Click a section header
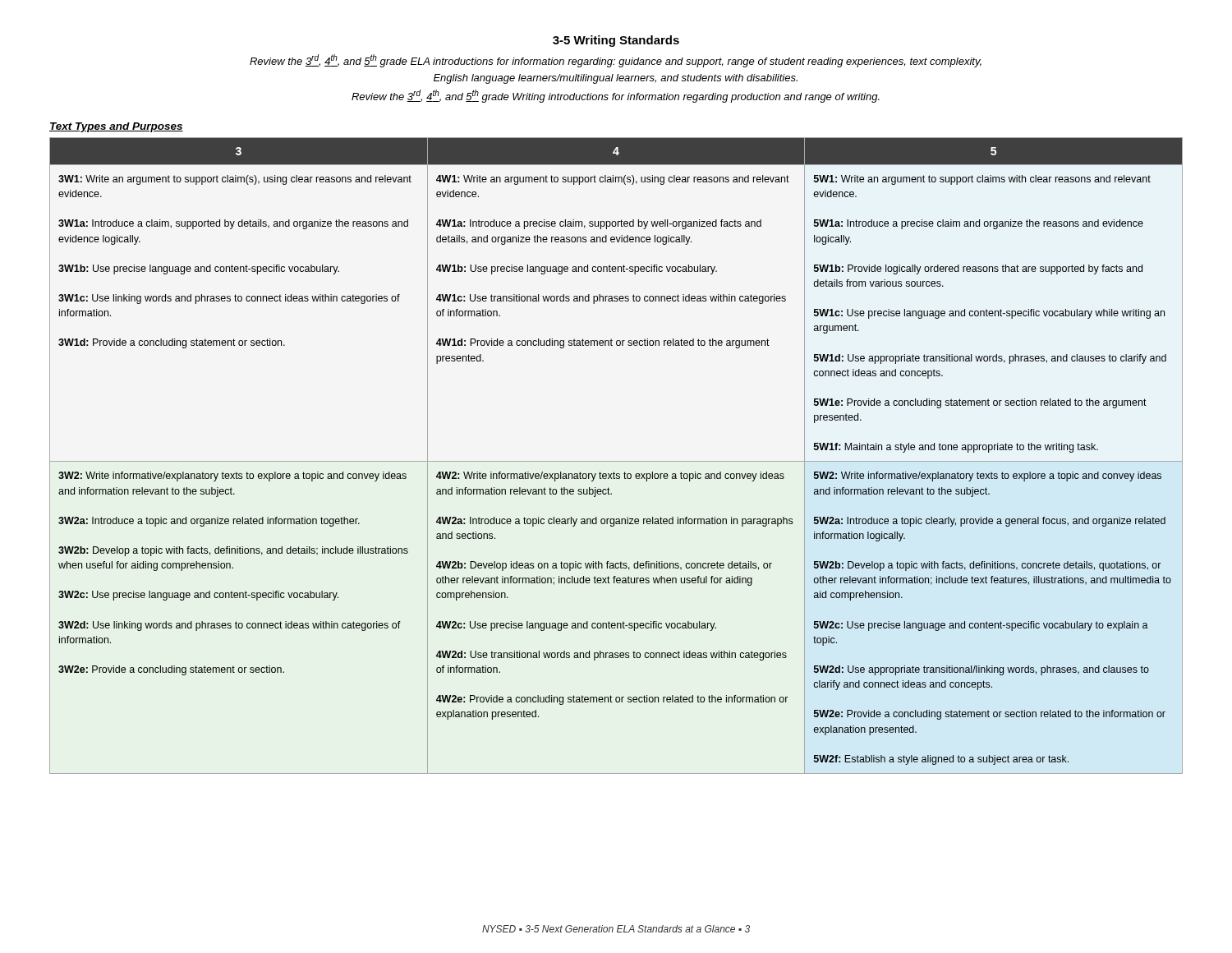Screen dimensions: 953x1232 pos(116,126)
